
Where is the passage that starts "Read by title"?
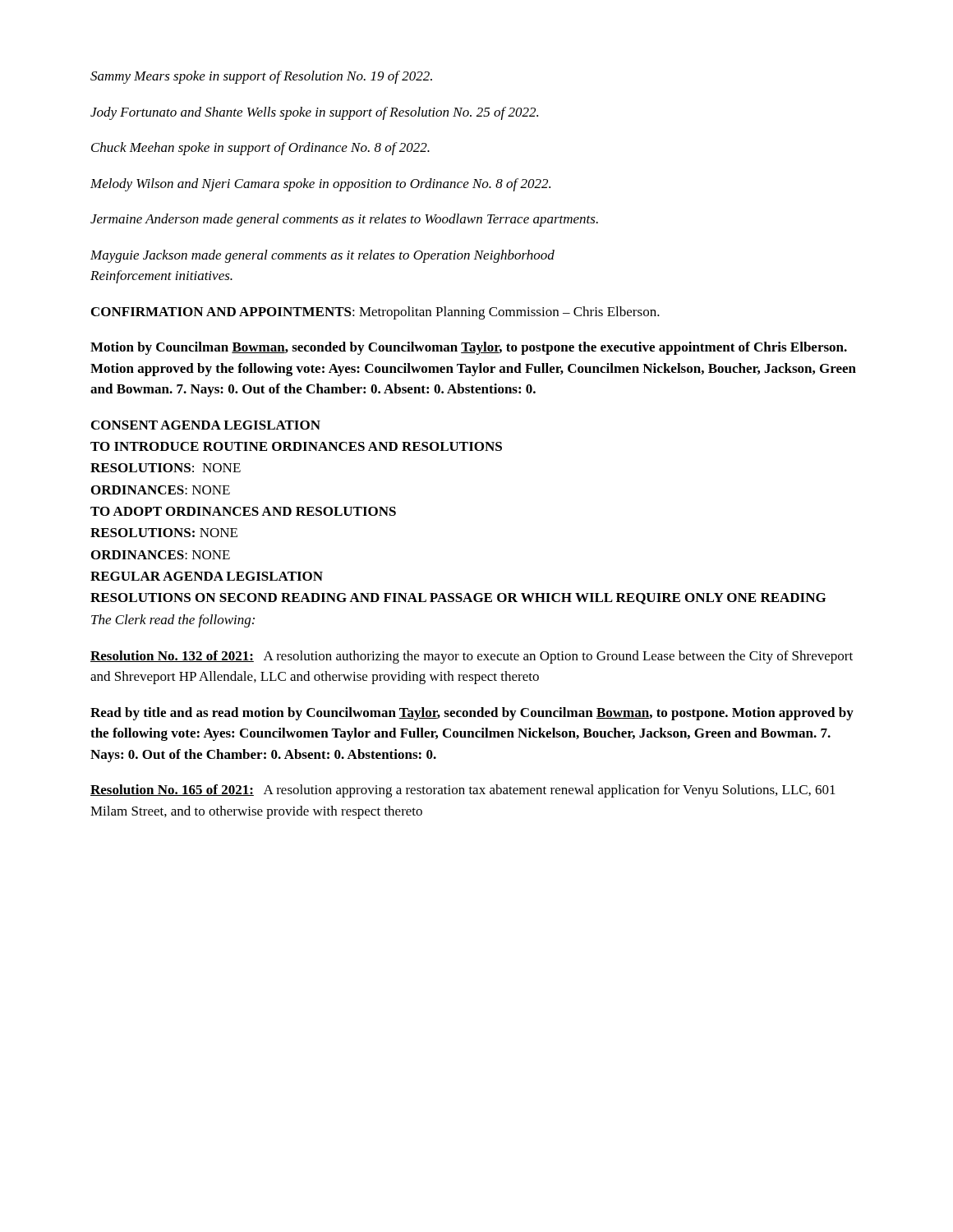476,734
